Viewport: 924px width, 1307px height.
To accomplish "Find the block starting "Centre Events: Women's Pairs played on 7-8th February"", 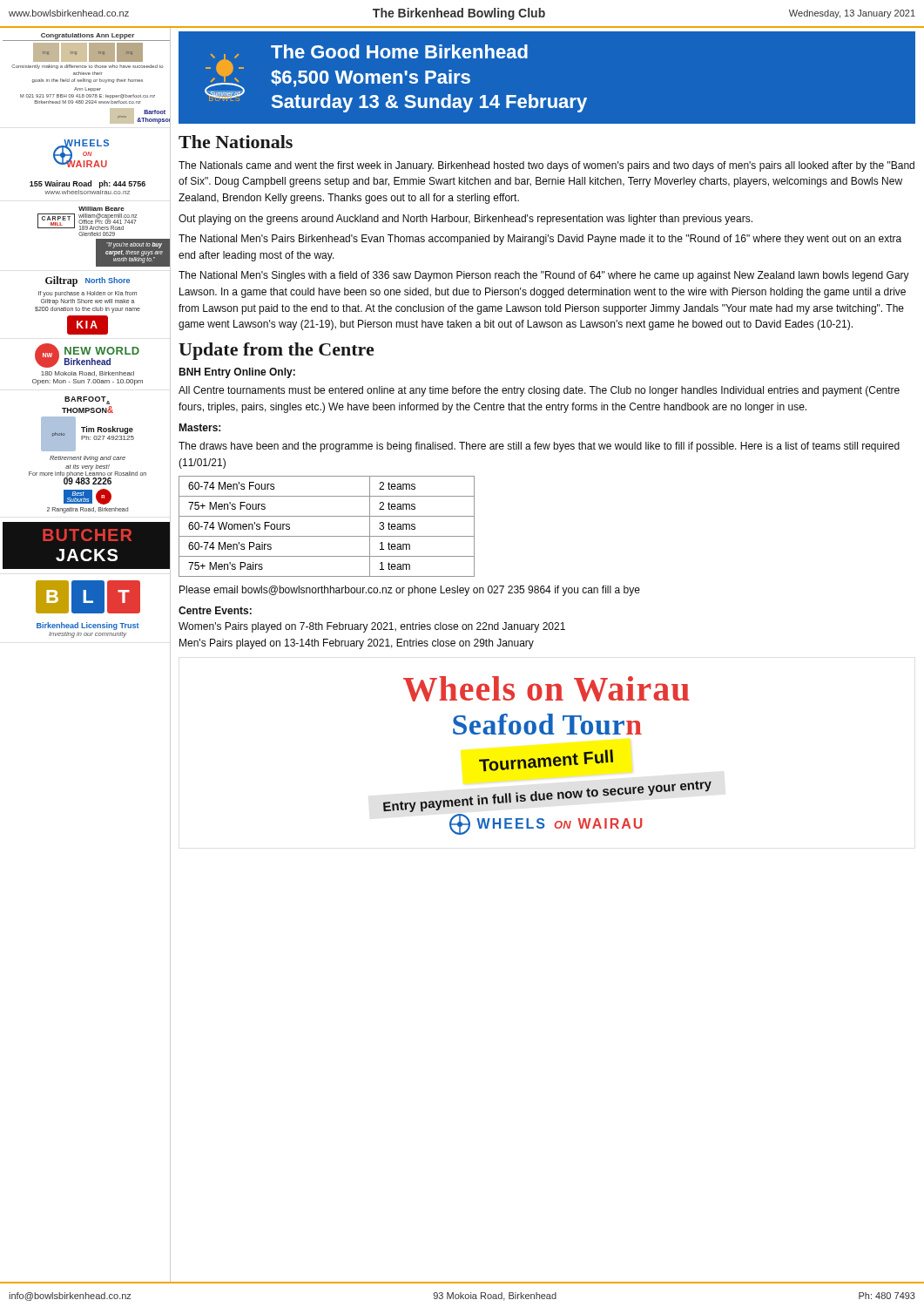I will point(372,627).
